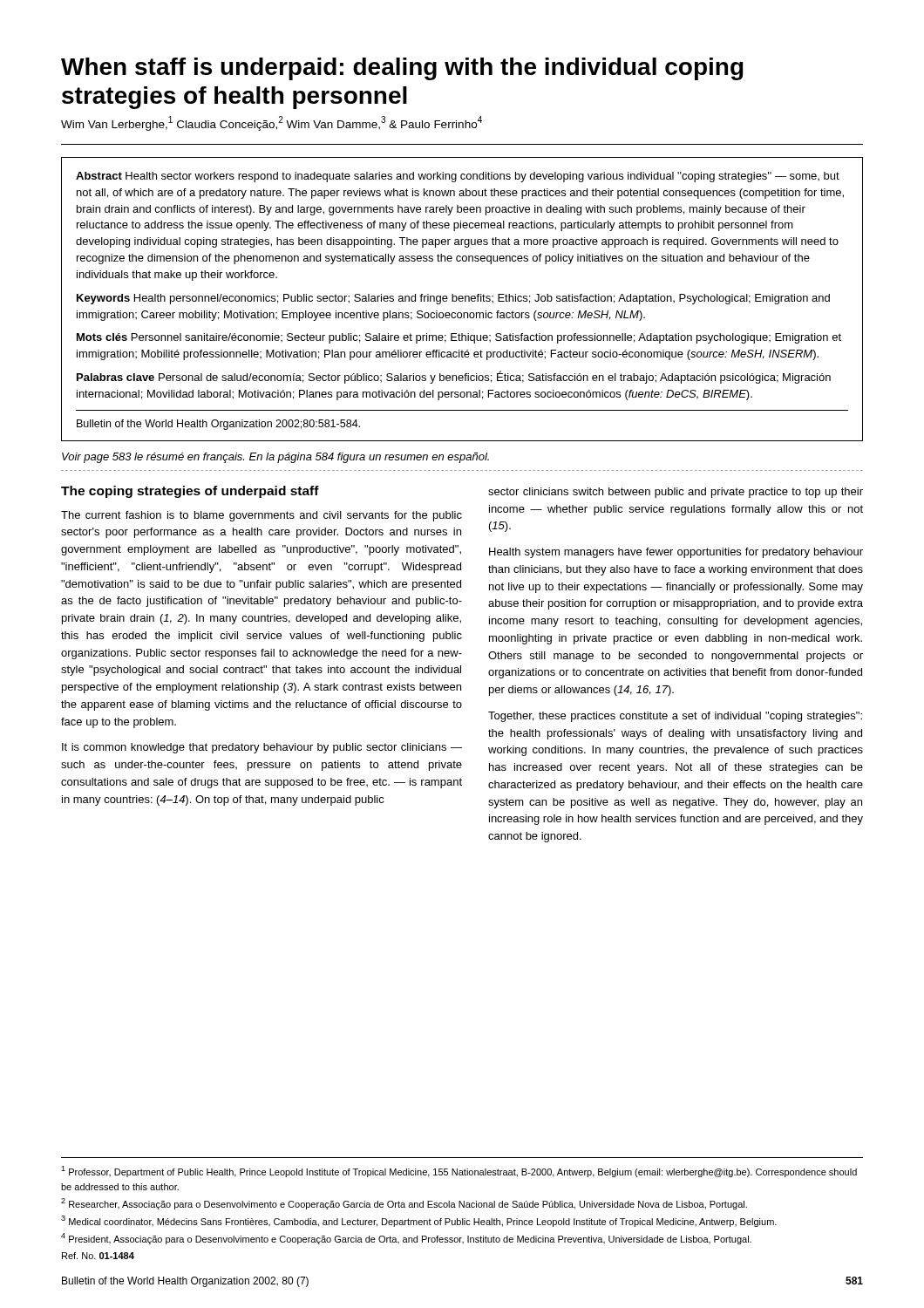Point to the element starting "3 Medical coordinator, Médecins Sans"

[x=462, y=1221]
